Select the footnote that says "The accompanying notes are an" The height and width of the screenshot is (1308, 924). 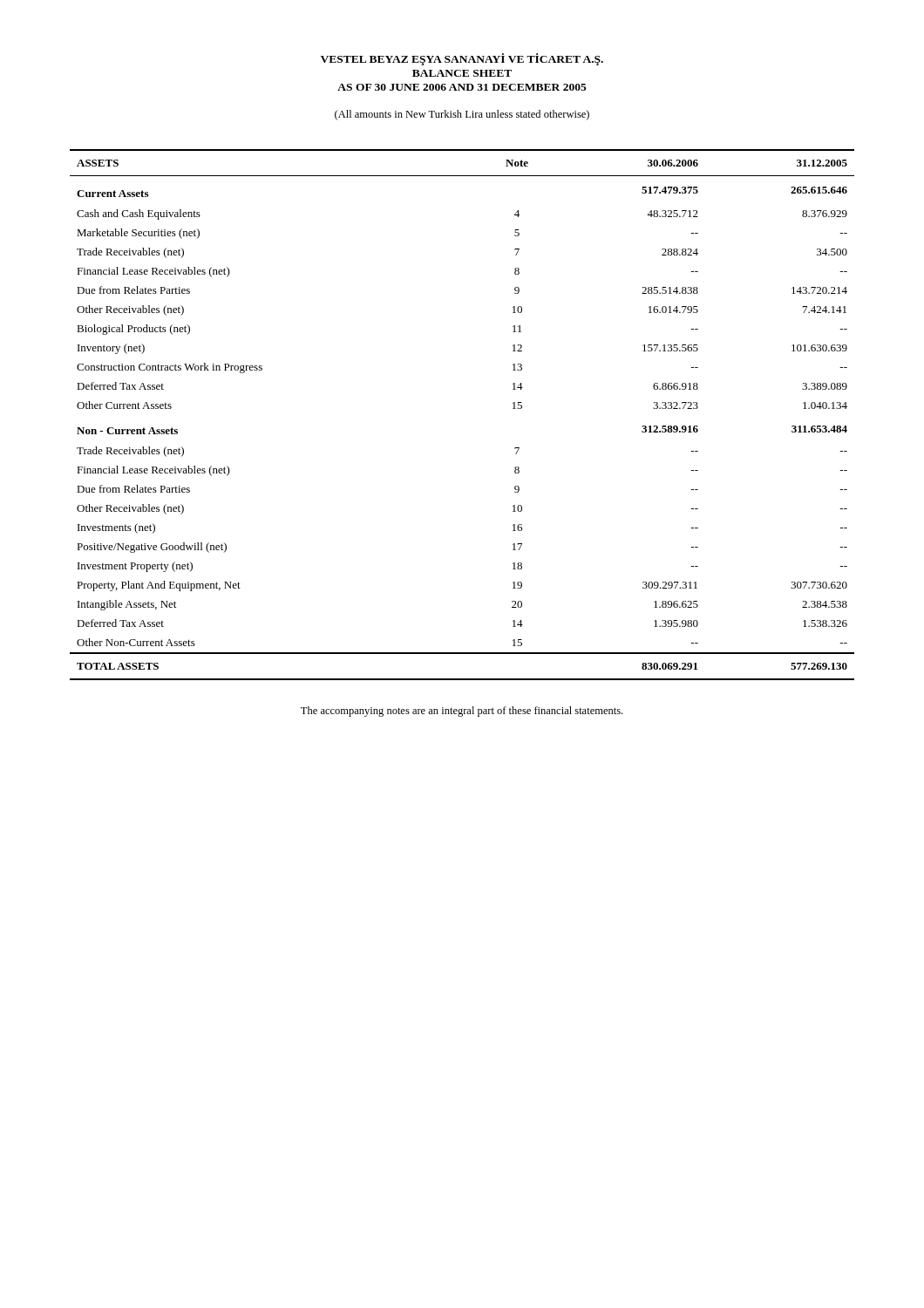click(462, 711)
